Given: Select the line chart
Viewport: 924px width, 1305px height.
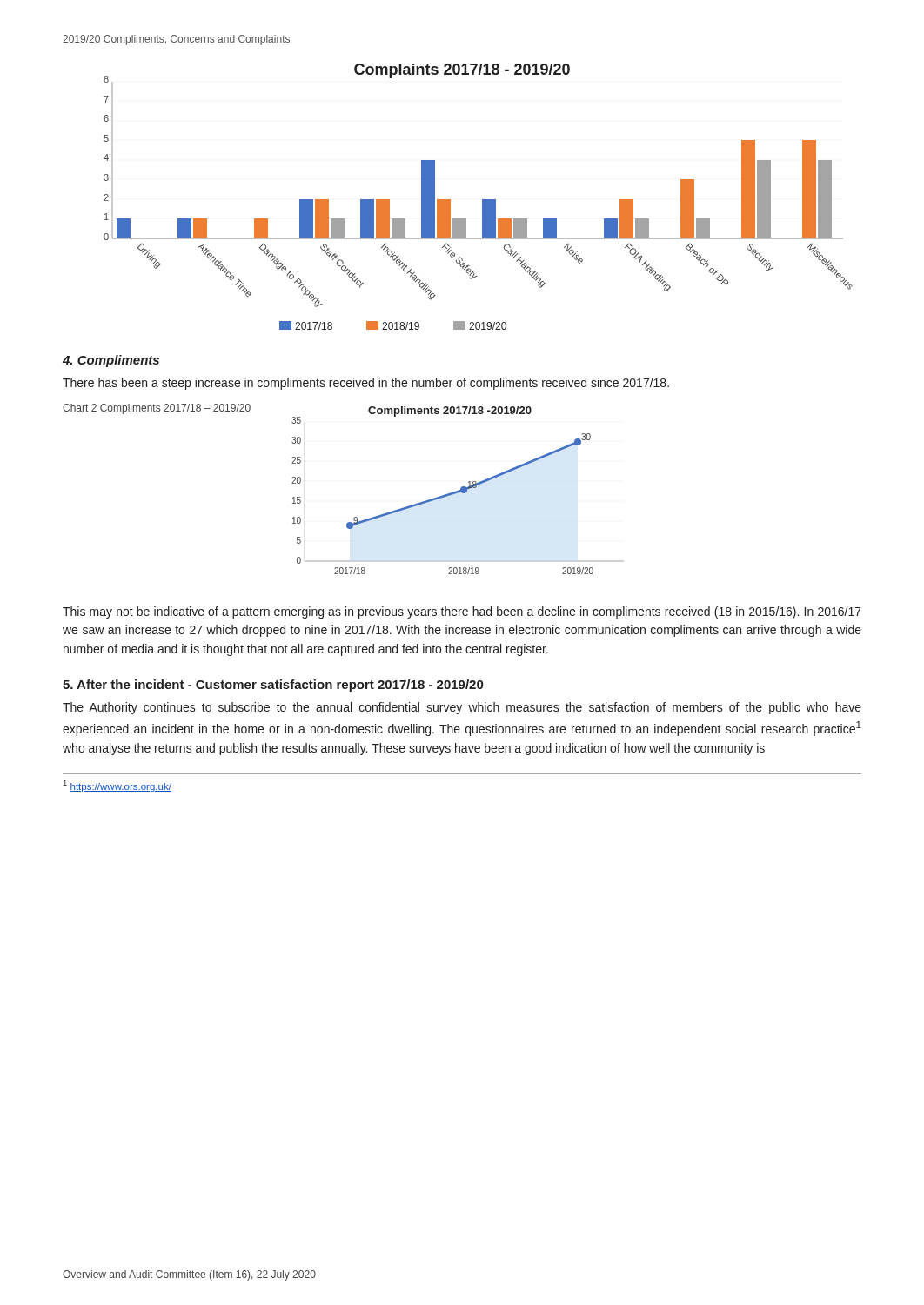Looking at the screenshot, I should point(450,497).
